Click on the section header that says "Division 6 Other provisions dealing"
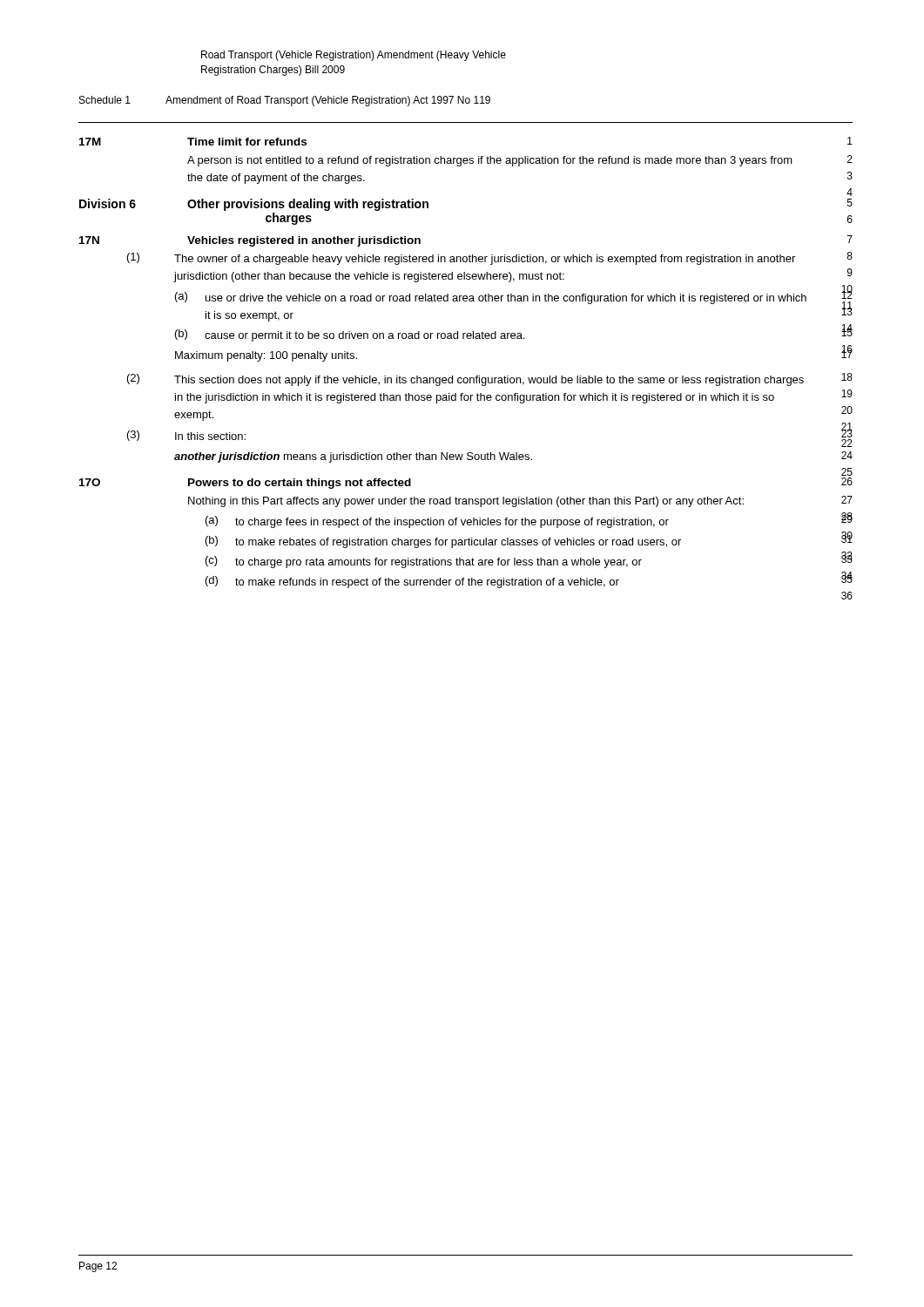This screenshot has width=924, height=1307. pos(109,204)
